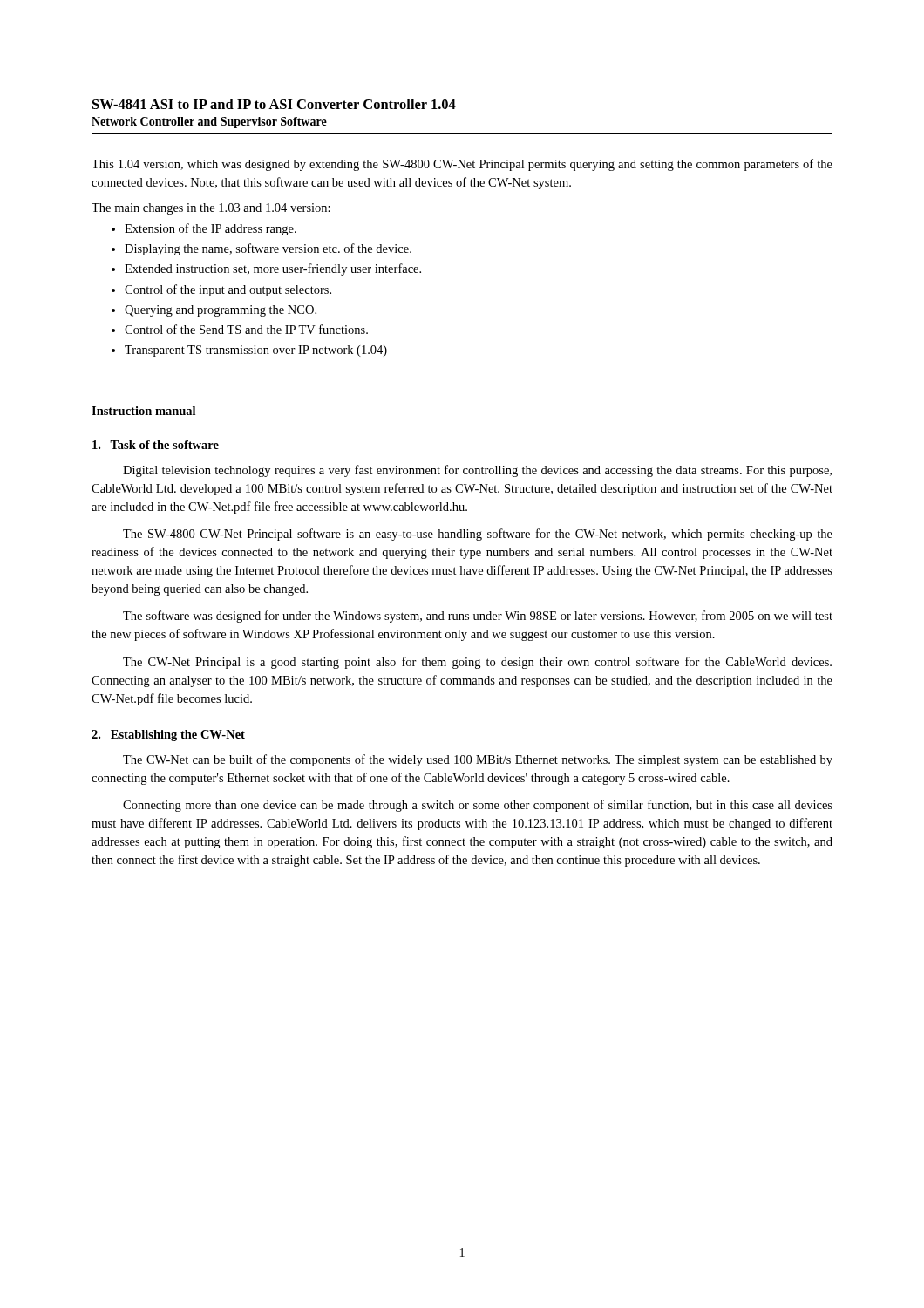Locate the section header that reads "1. Task of the software"
Image resolution: width=924 pixels, height=1308 pixels.
point(155,445)
